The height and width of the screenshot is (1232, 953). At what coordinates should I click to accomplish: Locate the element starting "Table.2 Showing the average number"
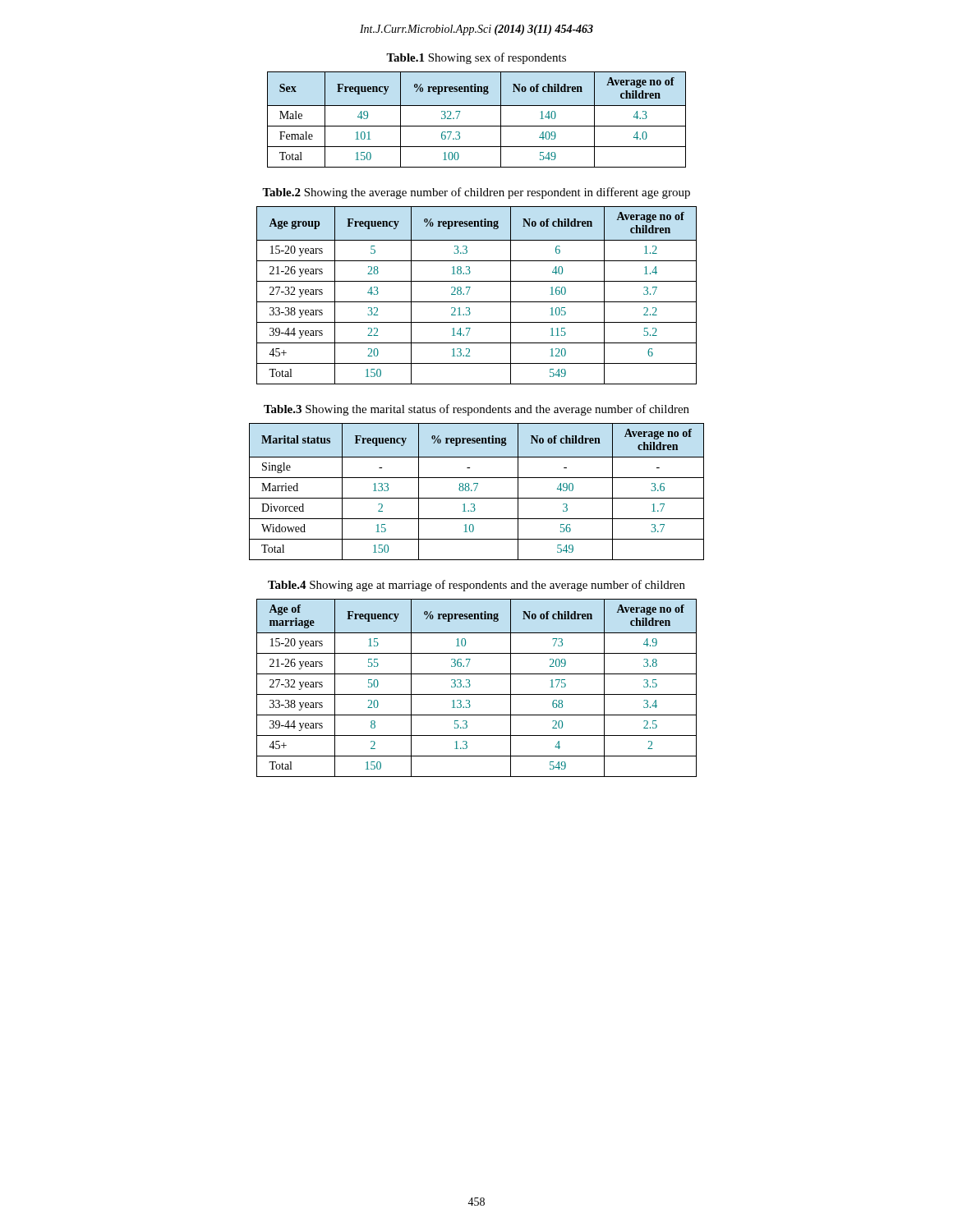click(476, 192)
